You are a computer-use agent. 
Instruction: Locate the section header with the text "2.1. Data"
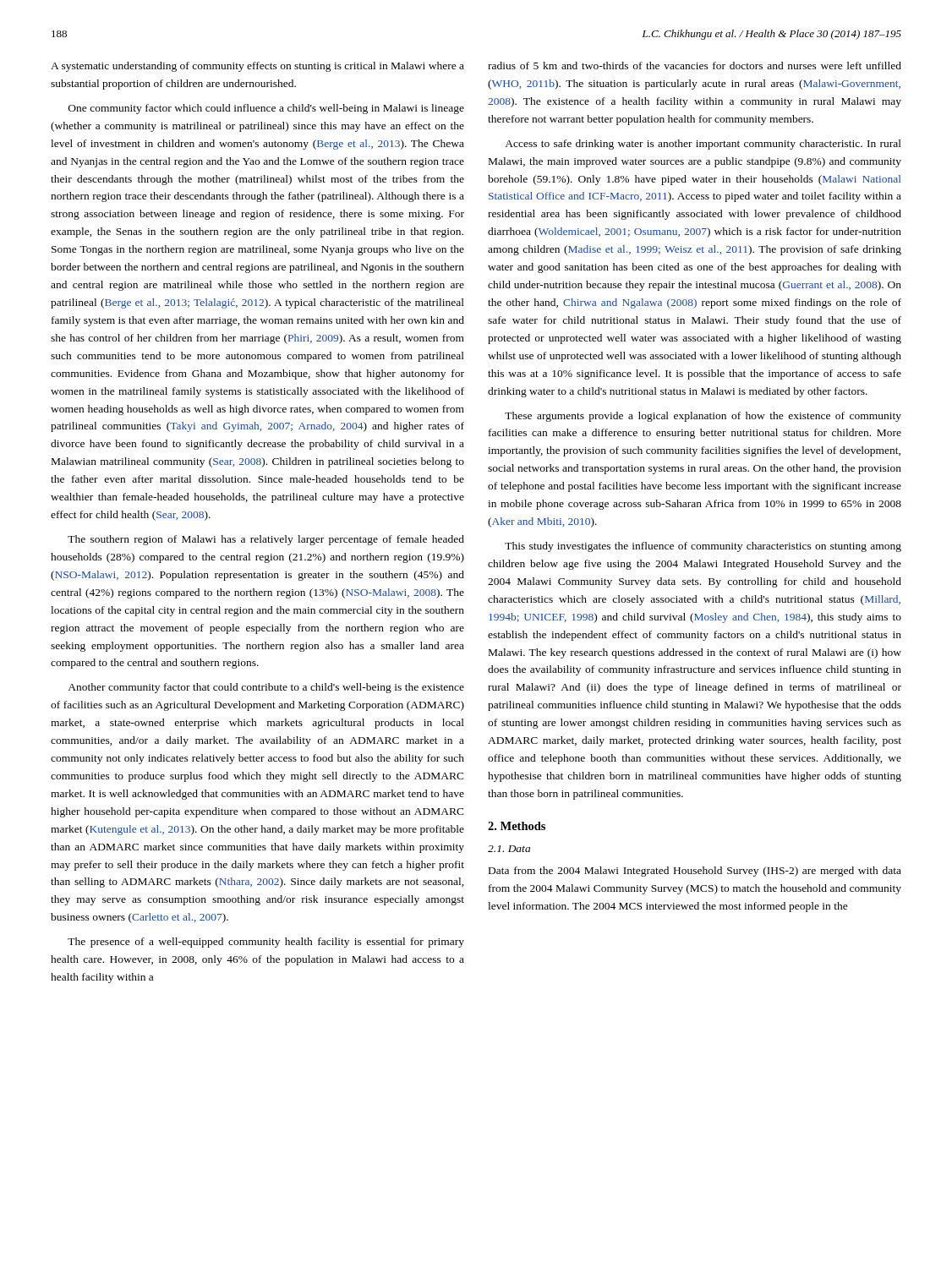509,849
